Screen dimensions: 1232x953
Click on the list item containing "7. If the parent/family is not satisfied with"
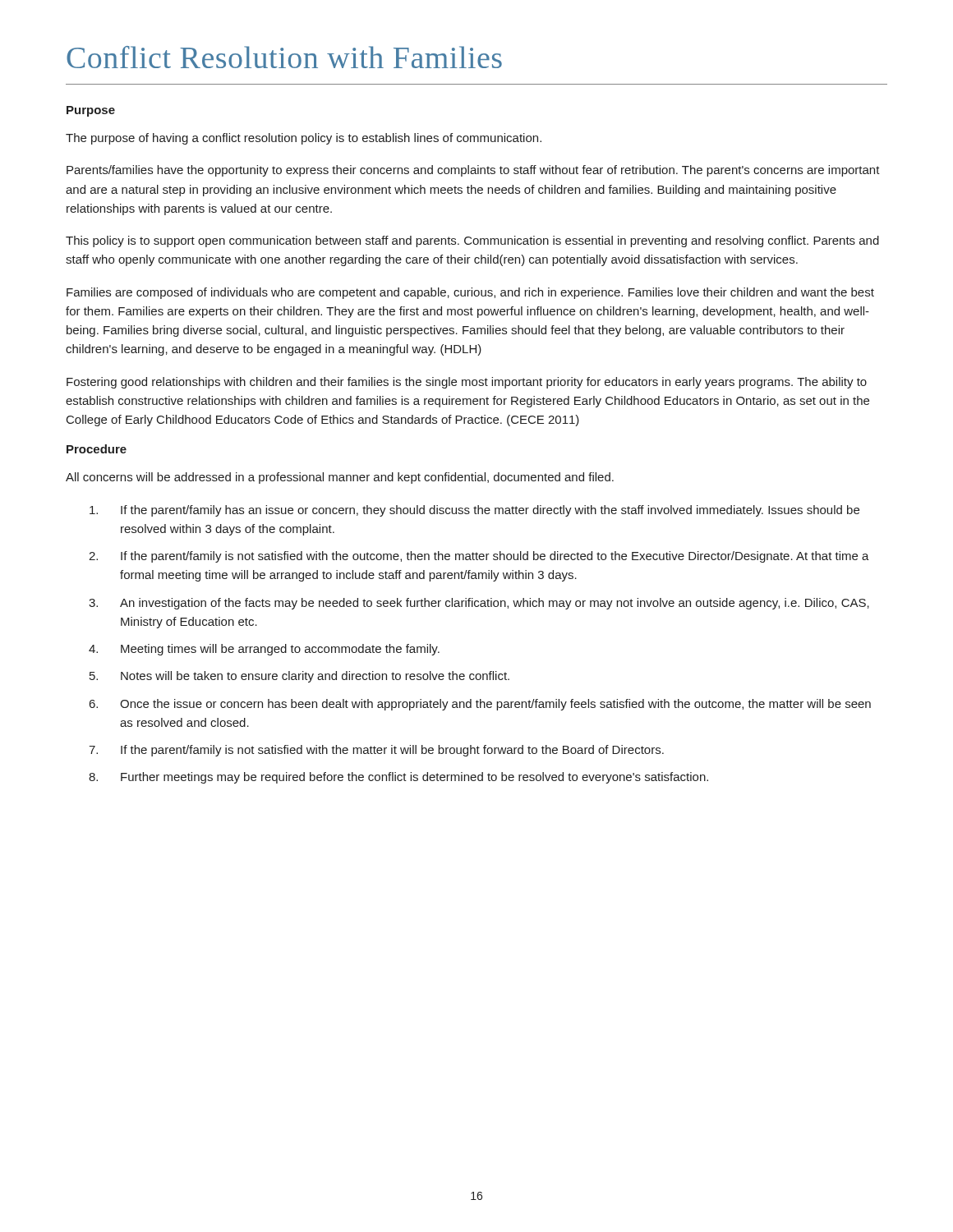(x=476, y=750)
